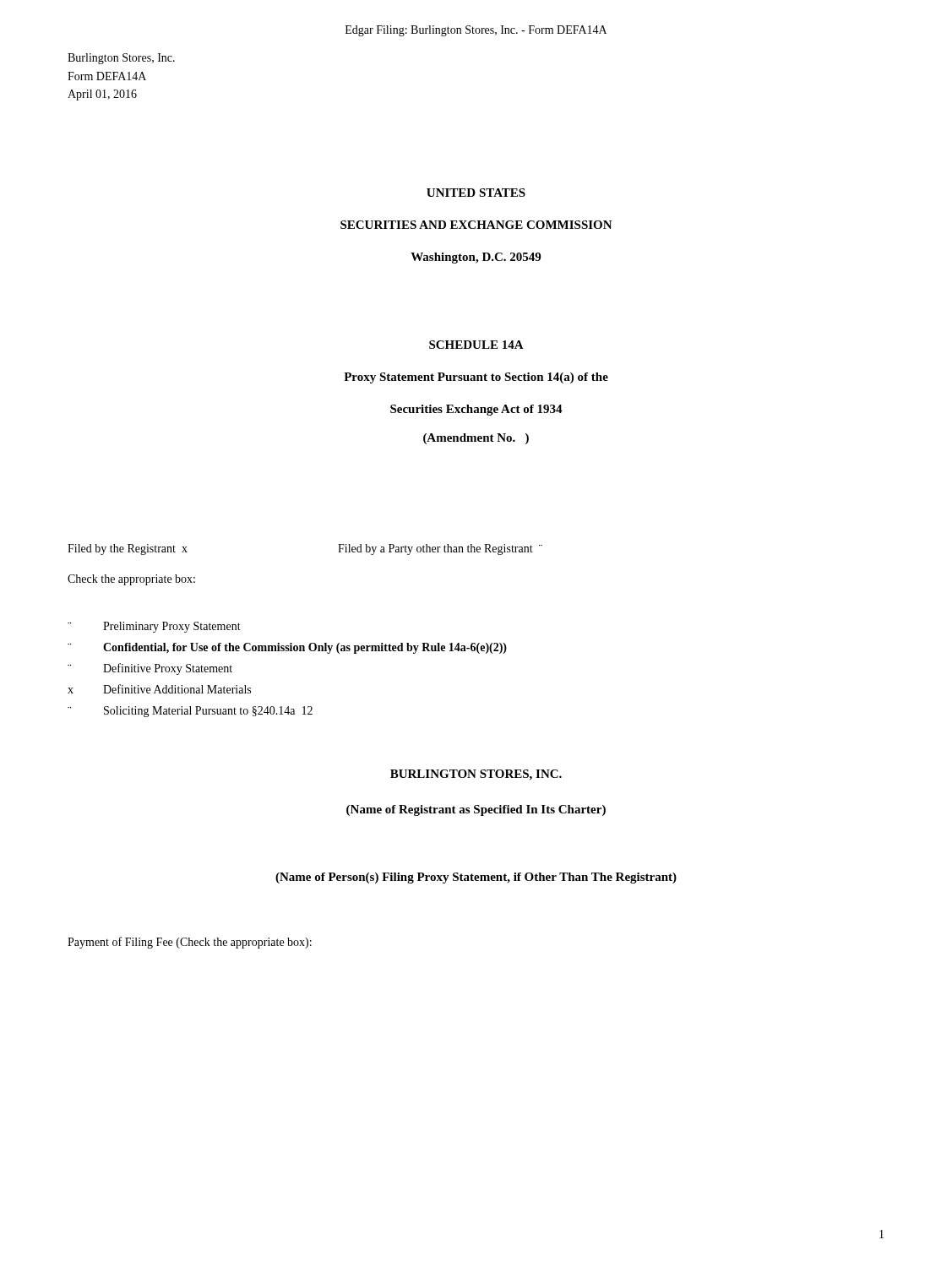Click the passage that begins "Burlington Stores, Inc. Form"
This screenshot has height=1267, width=952.
121,76
